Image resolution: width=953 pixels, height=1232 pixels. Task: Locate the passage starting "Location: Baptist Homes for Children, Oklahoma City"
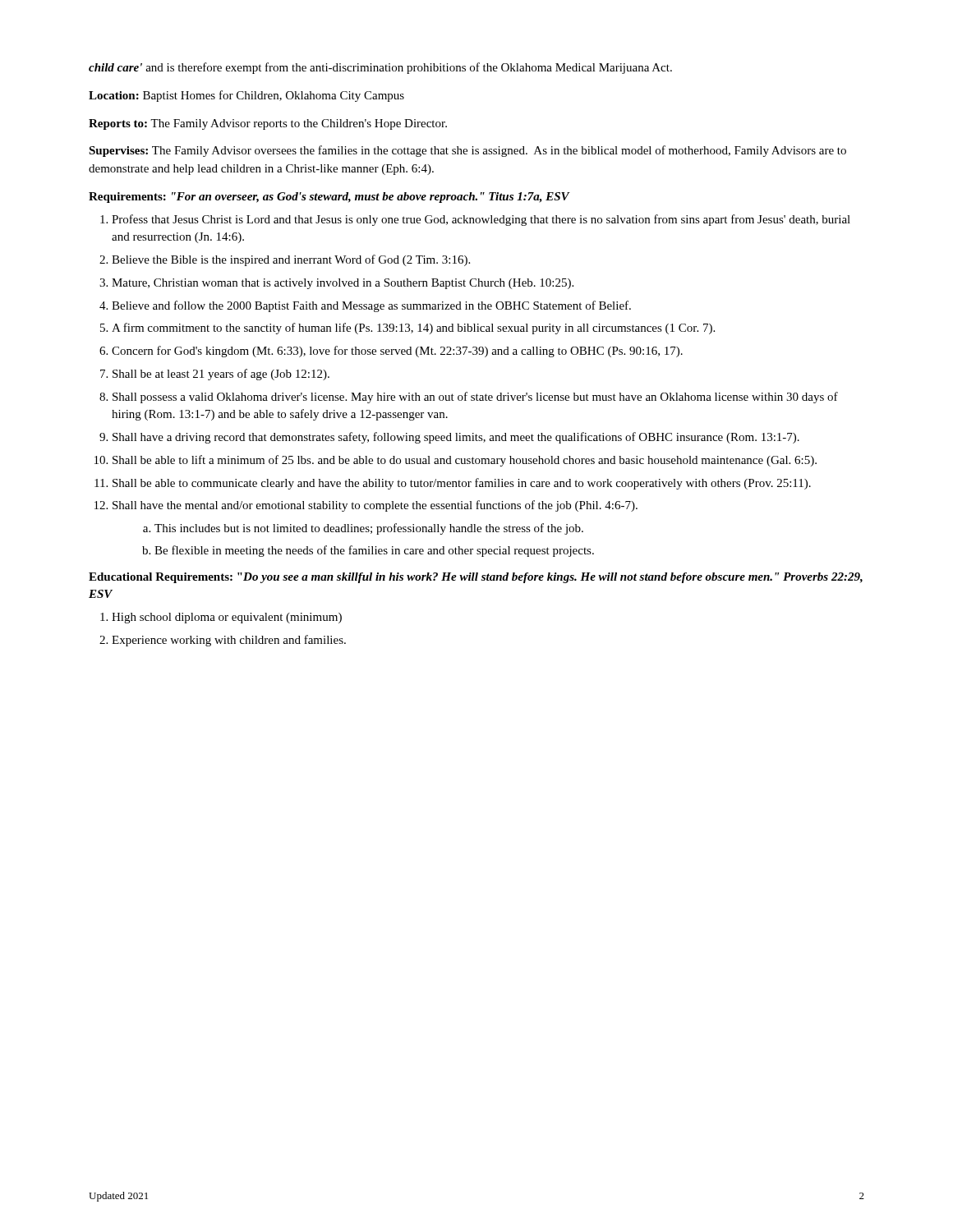pyautogui.click(x=247, y=95)
